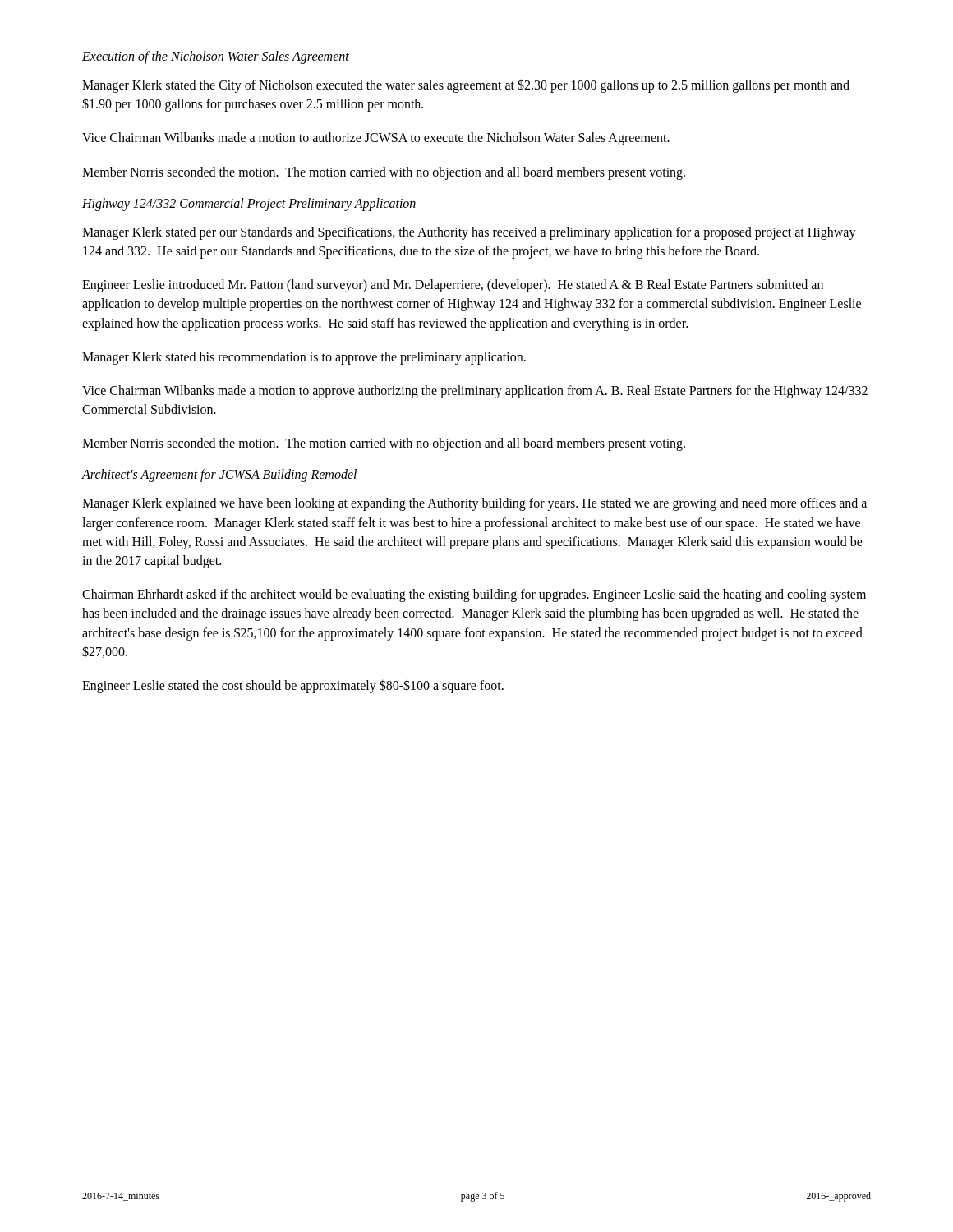The height and width of the screenshot is (1232, 953).
Task: Select the section header that reads "Highway 124/332 Commercial Project Preliminary Application"
Action: pyautogui.click(x=249, y=203)
